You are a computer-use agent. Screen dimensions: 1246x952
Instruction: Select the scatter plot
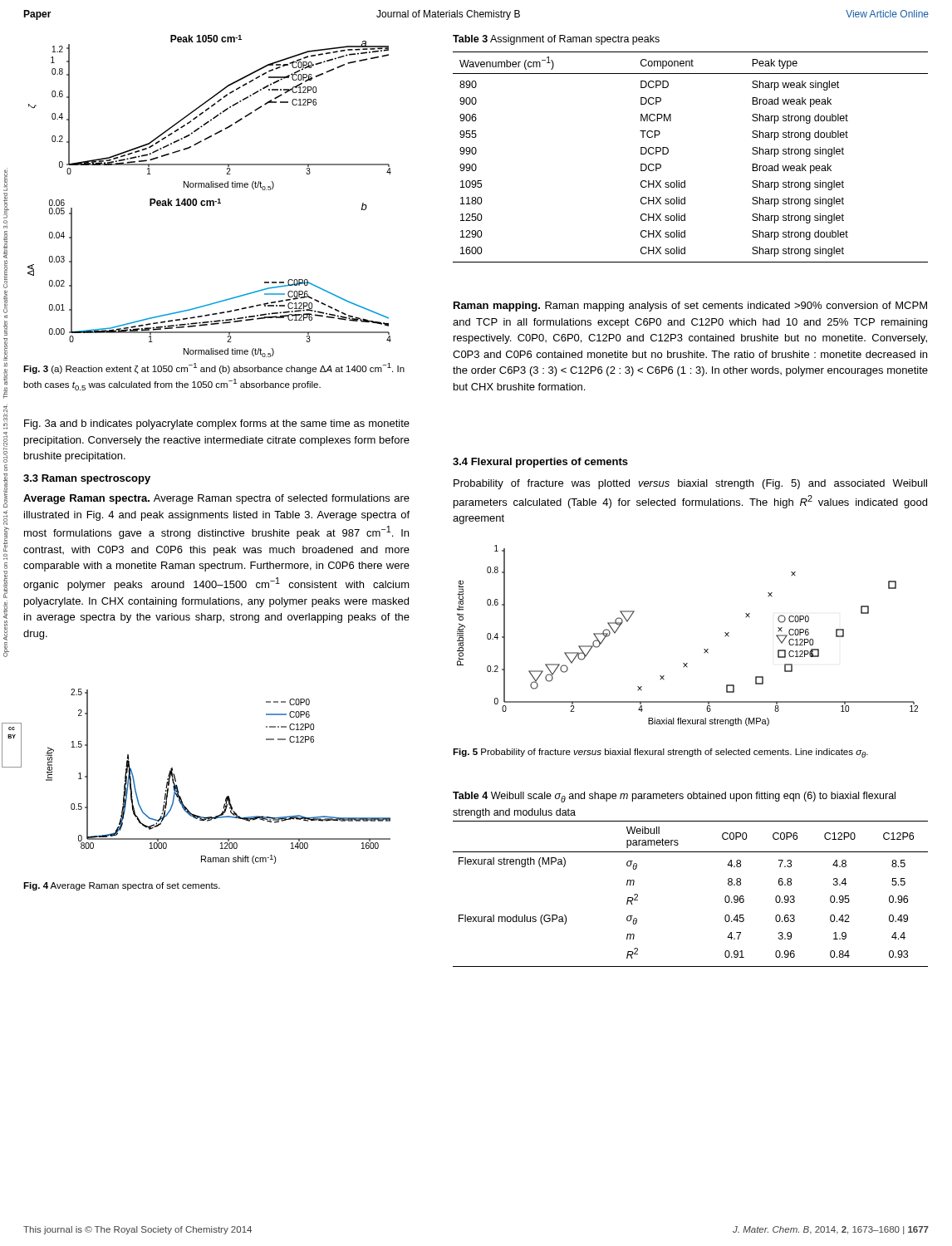[x=690, y=640]
